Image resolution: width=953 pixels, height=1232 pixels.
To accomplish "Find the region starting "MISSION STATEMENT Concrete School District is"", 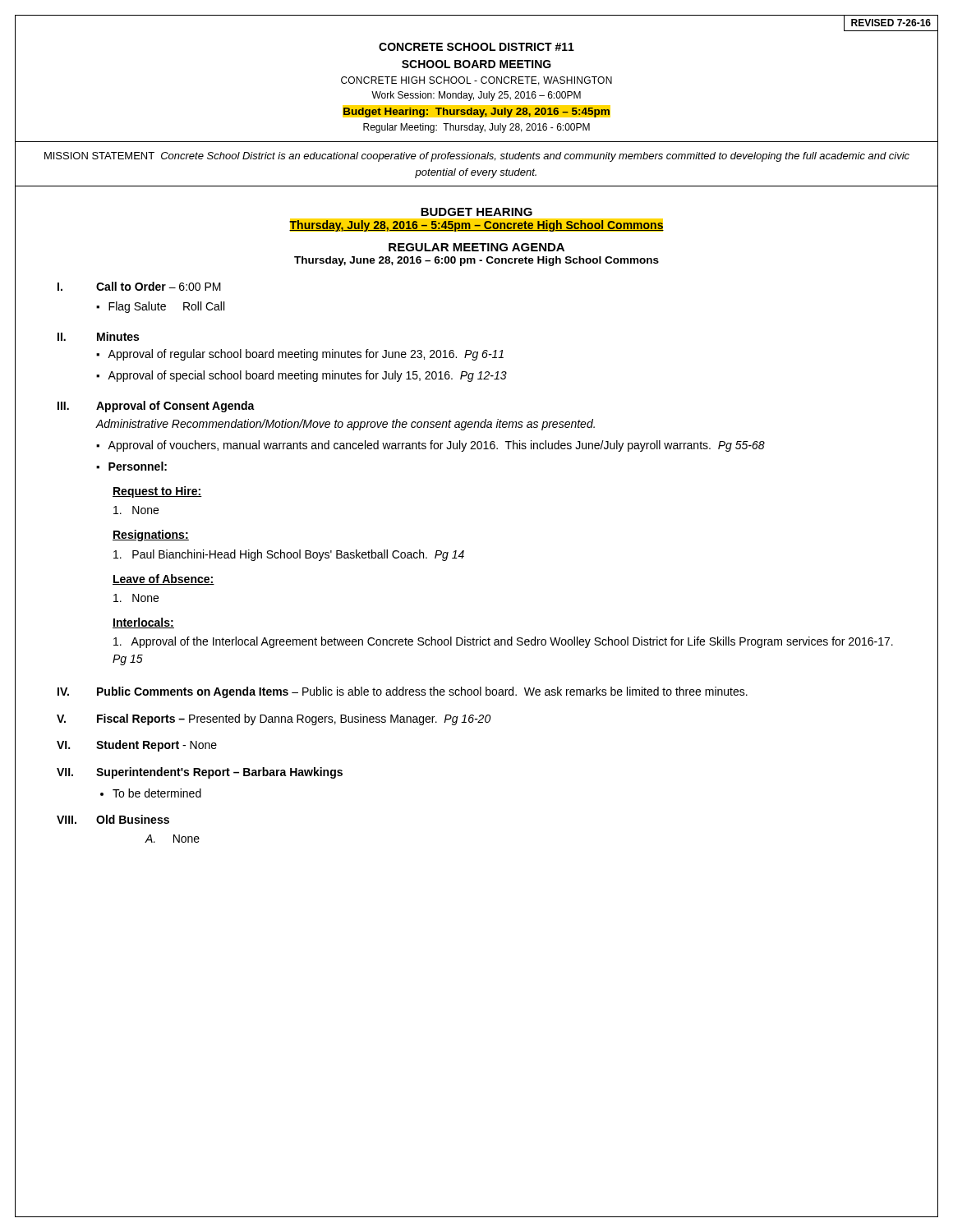I will 476,164.
